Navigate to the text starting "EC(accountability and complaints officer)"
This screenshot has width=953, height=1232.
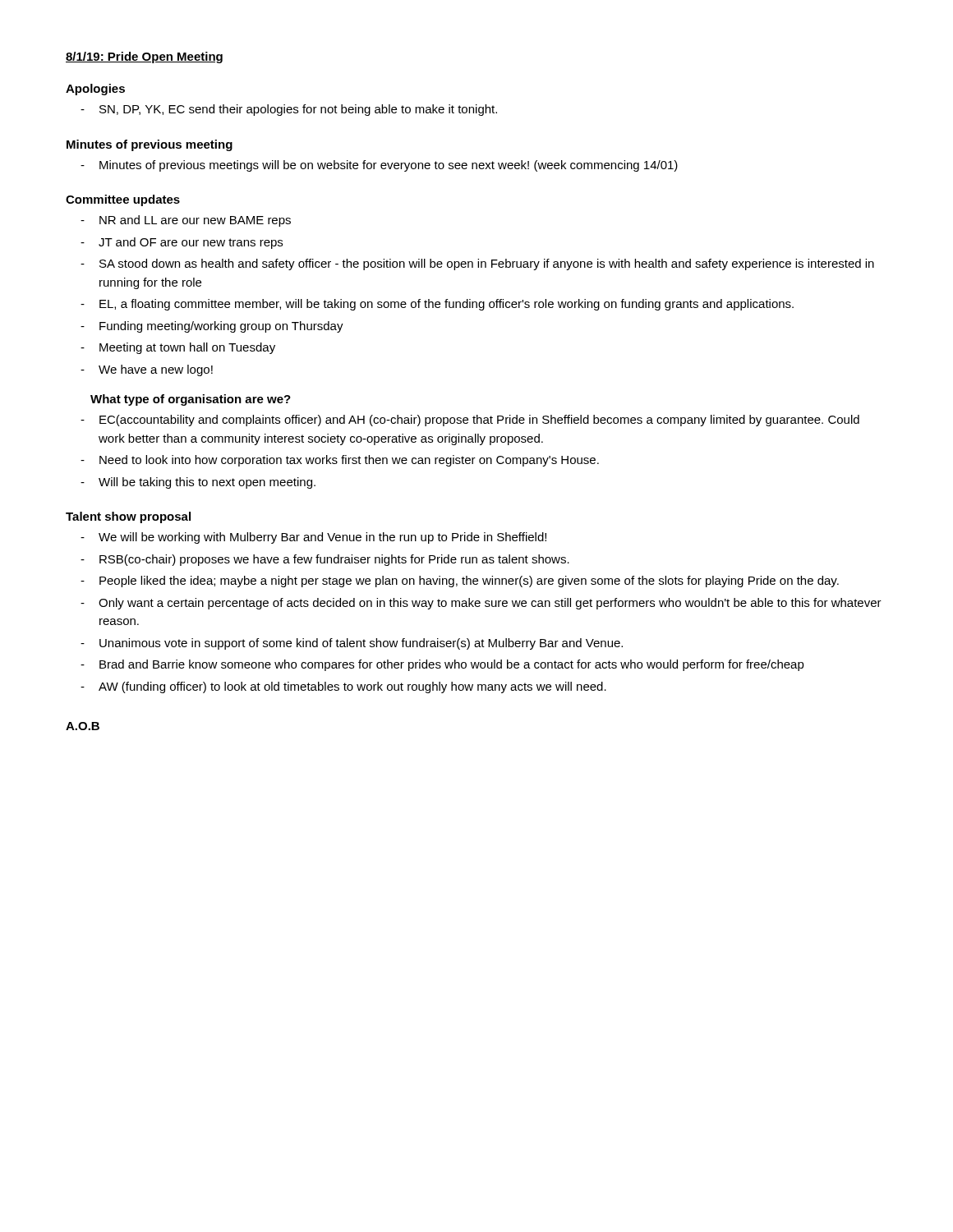[479, 429]
